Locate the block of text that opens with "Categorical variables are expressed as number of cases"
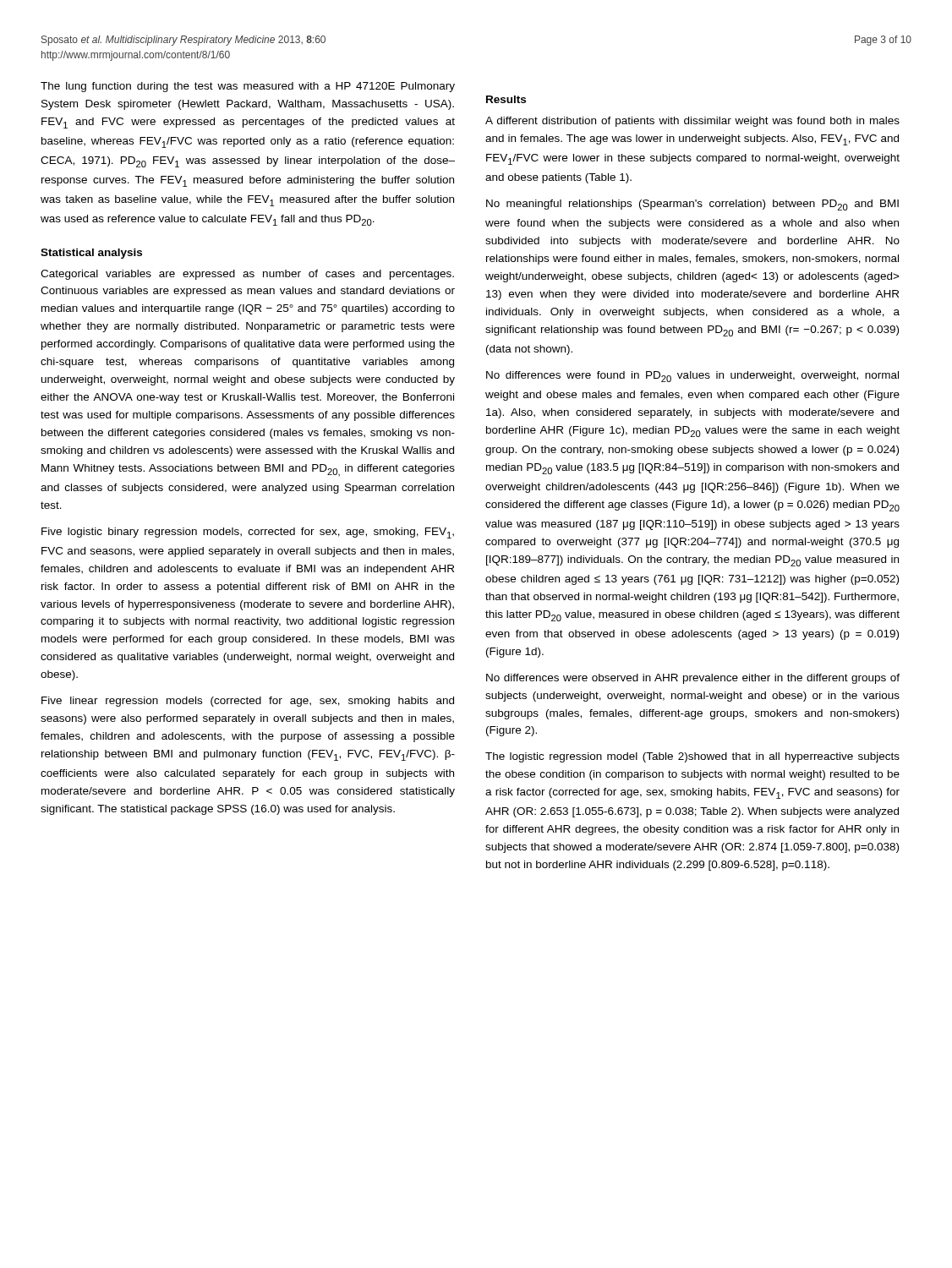The image size is (952, 1268). coord(248,542)
